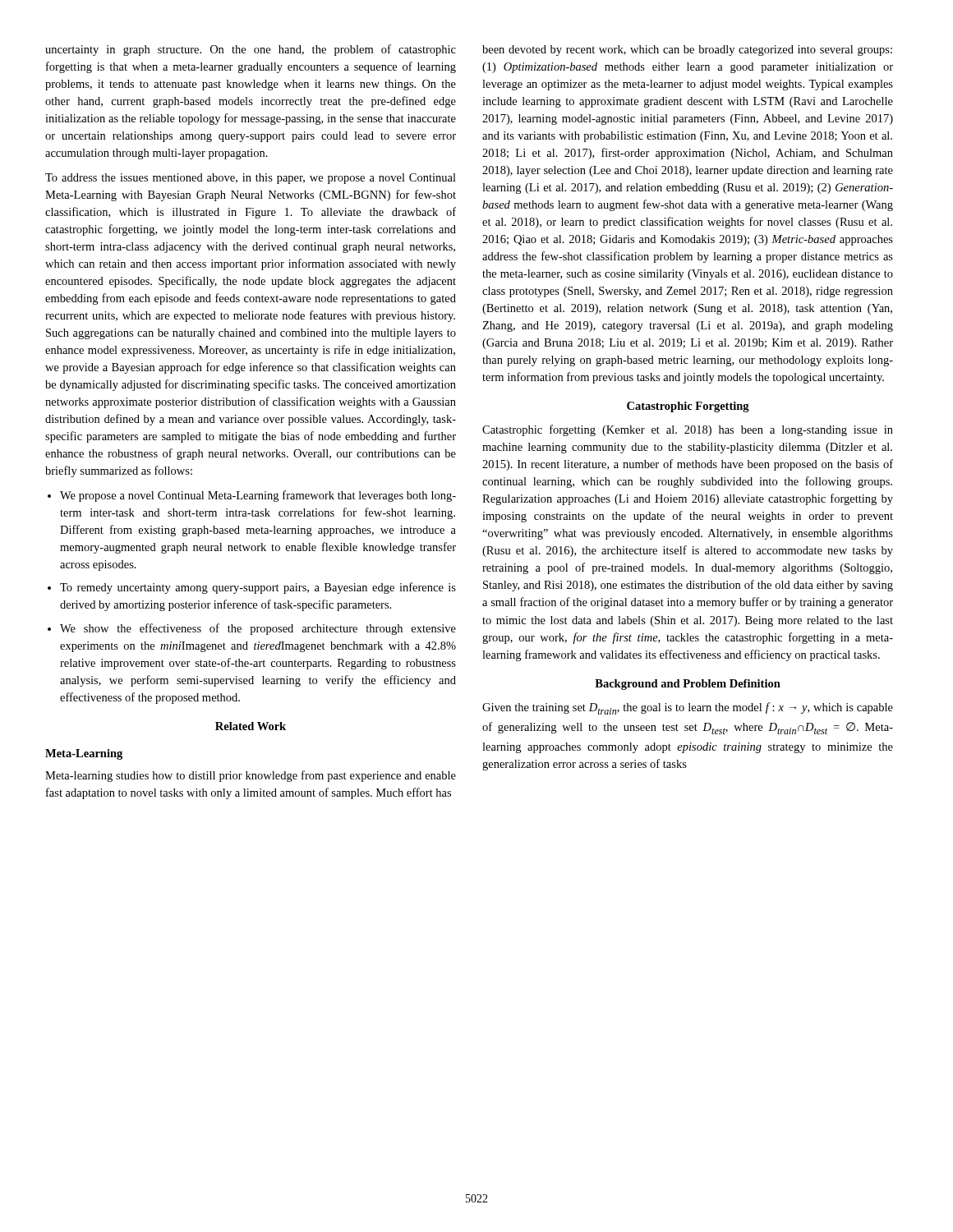Screen dimensions: 1232x953
Task: Locate the text block that reads "To address the"
Action: [251, 325]
